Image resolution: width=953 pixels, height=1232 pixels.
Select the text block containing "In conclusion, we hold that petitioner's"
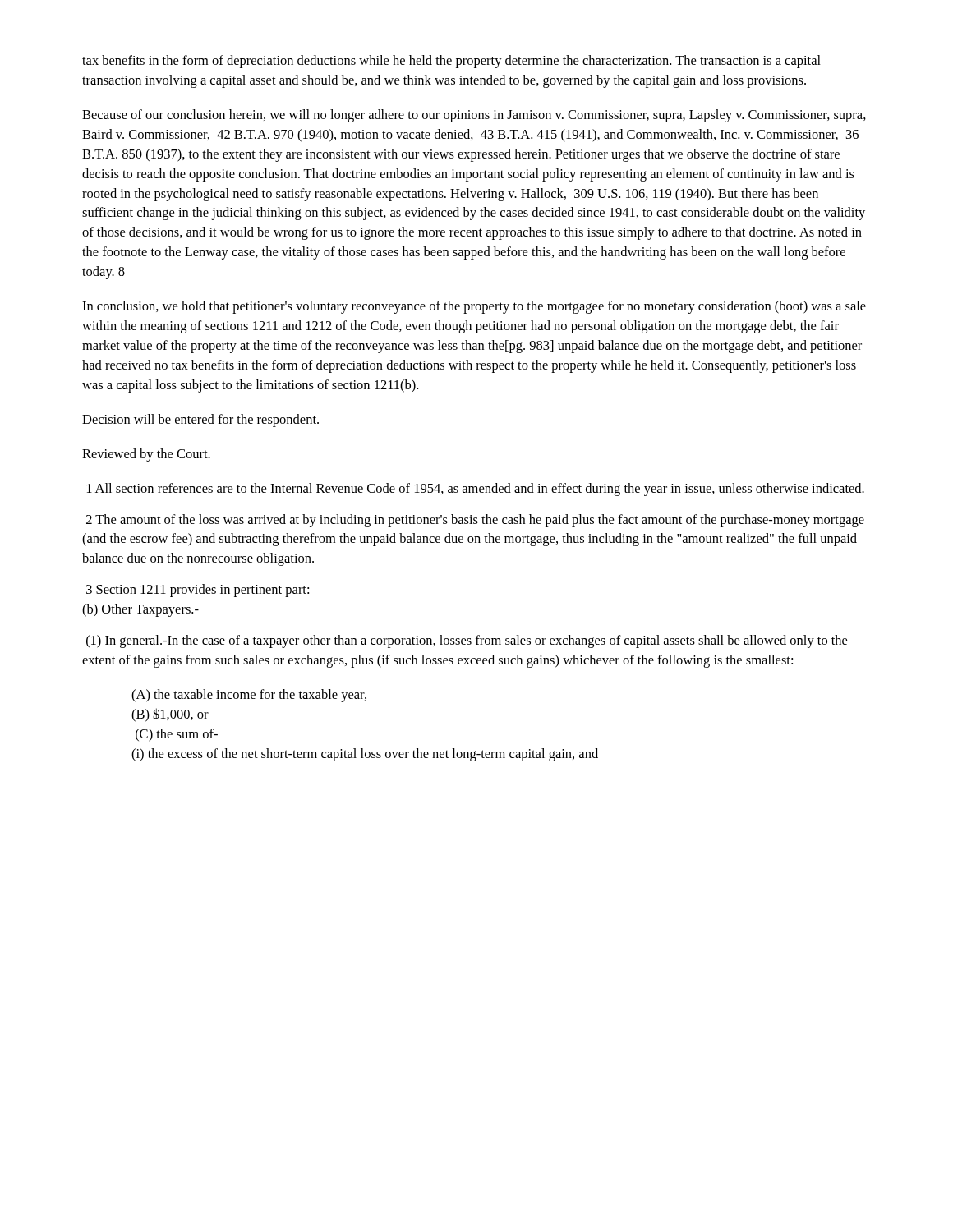(x=474, y=345)
